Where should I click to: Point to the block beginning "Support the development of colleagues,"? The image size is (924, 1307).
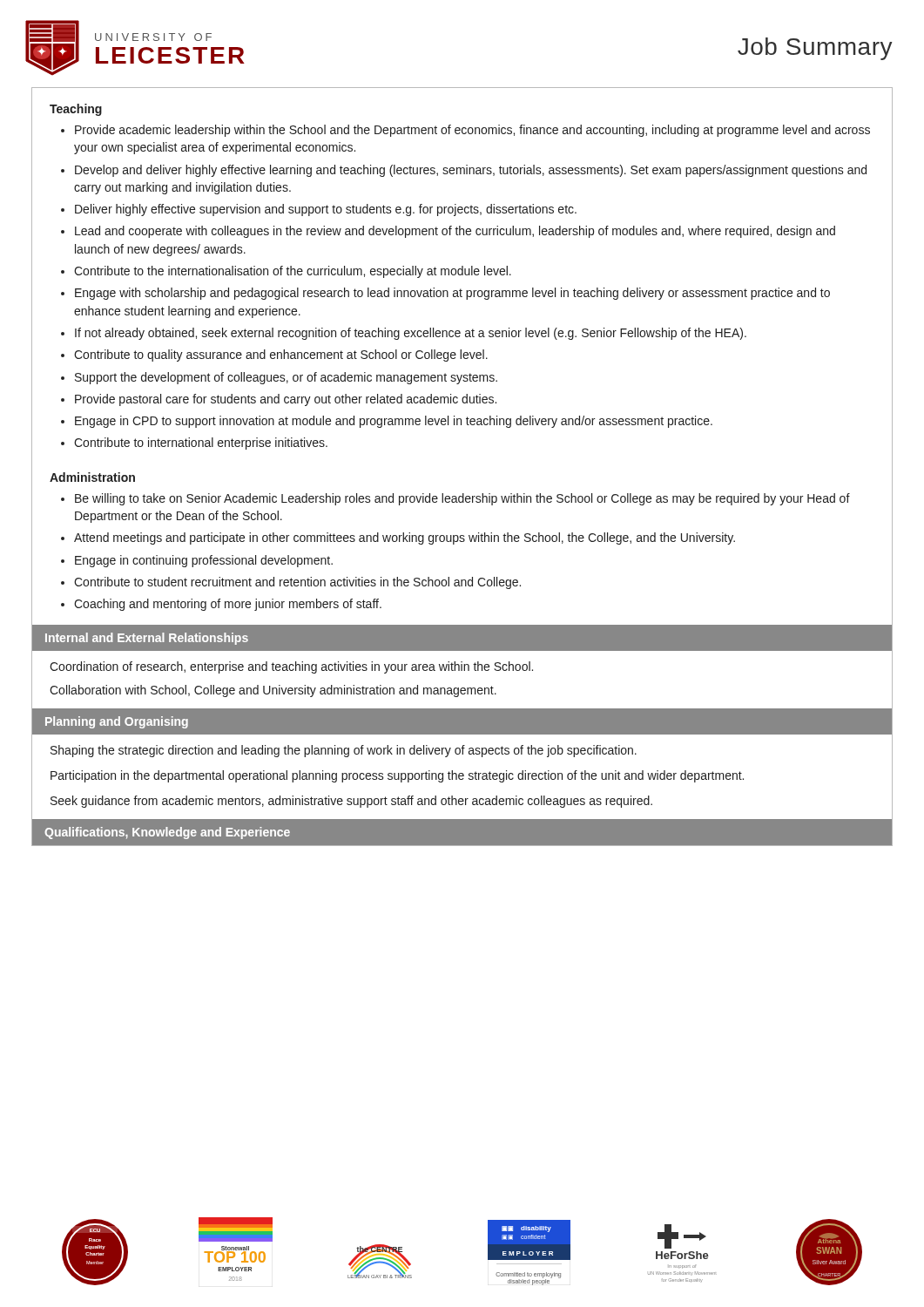(x=286, y=377)
